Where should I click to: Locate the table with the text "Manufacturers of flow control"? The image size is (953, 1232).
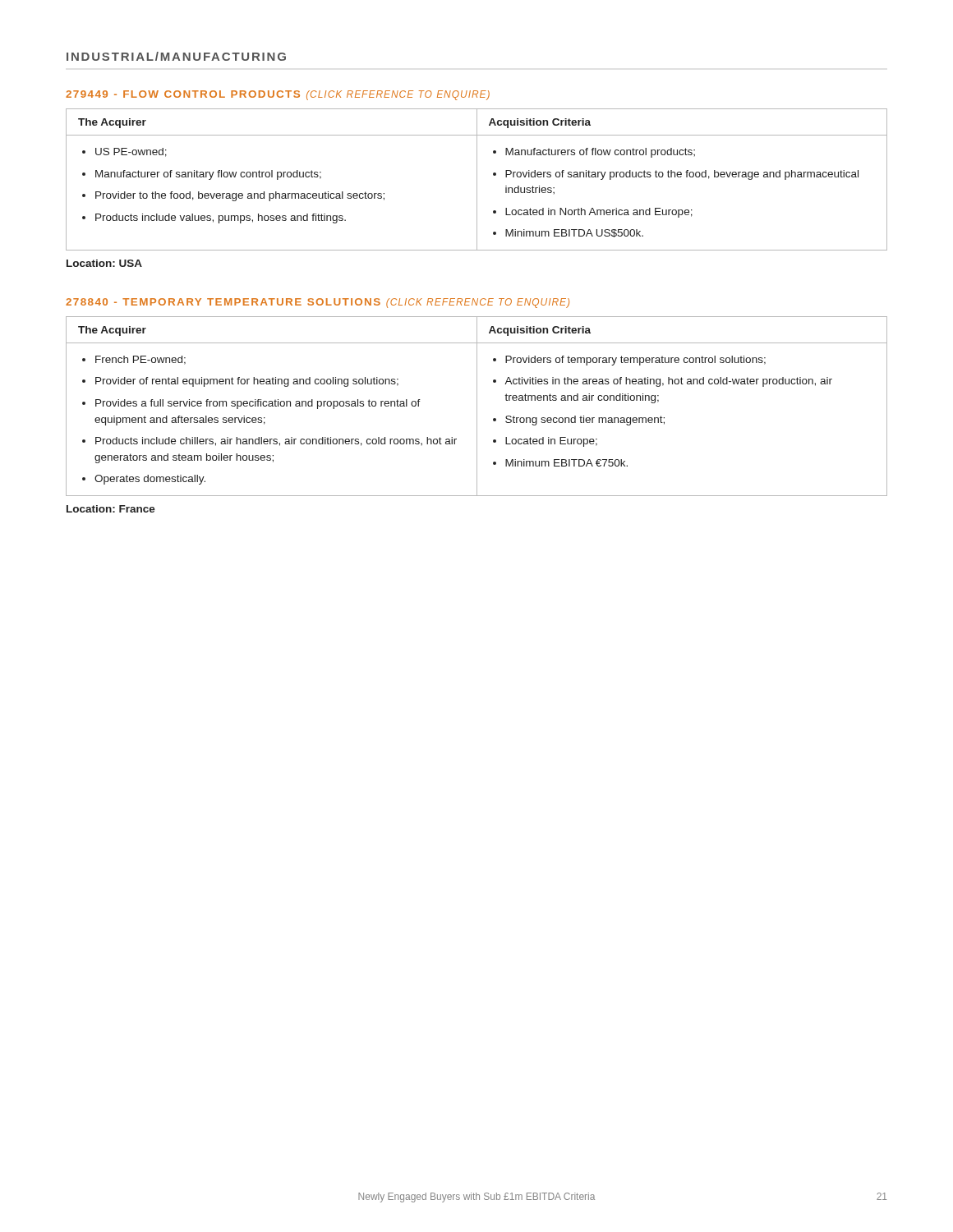[476, 179]
